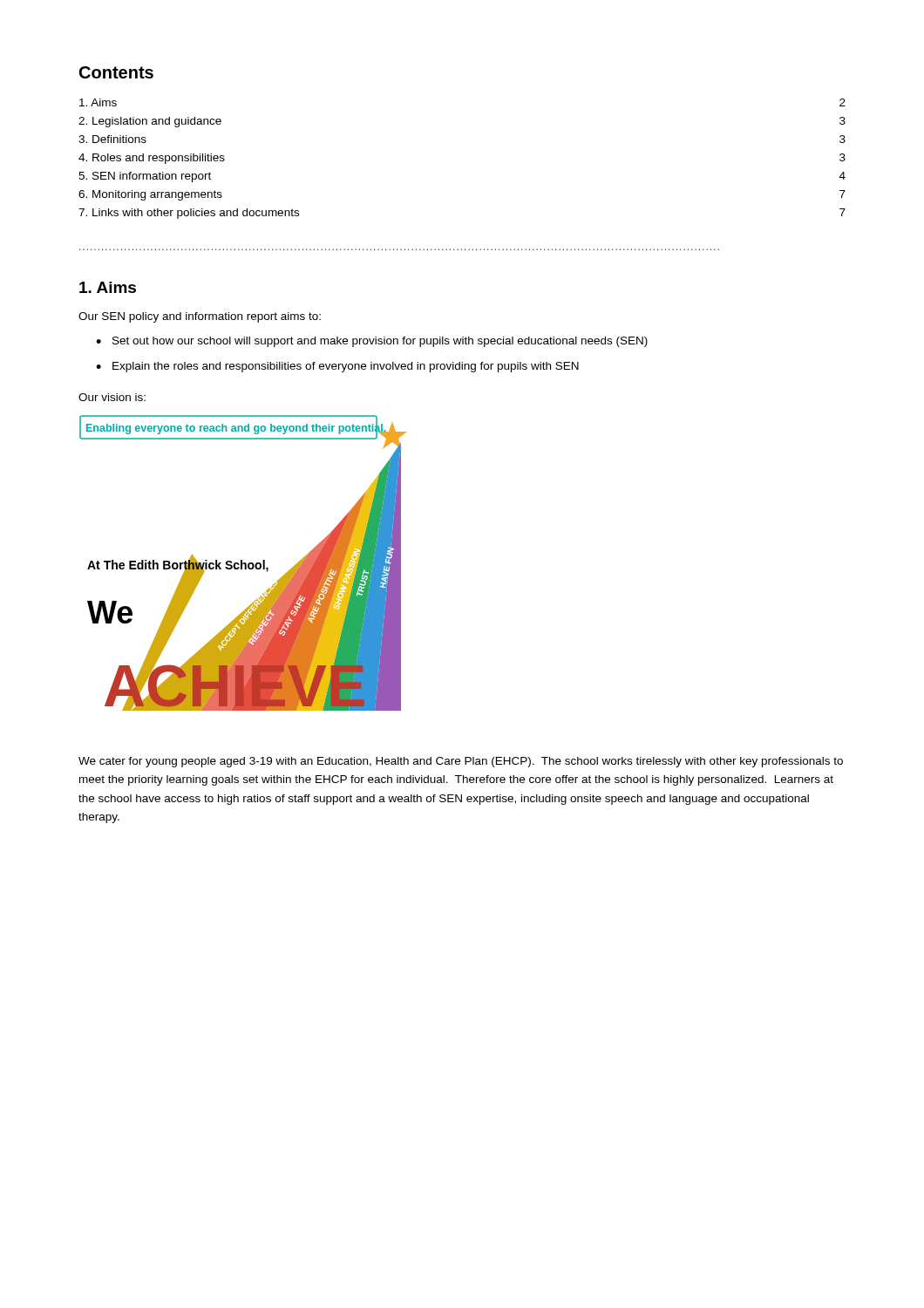Image resolution: width=924 pixels, height=1308 pixels.
Task: Where is the passage that starts "Our SEN policy"?
Action: [x=200, y=316]
